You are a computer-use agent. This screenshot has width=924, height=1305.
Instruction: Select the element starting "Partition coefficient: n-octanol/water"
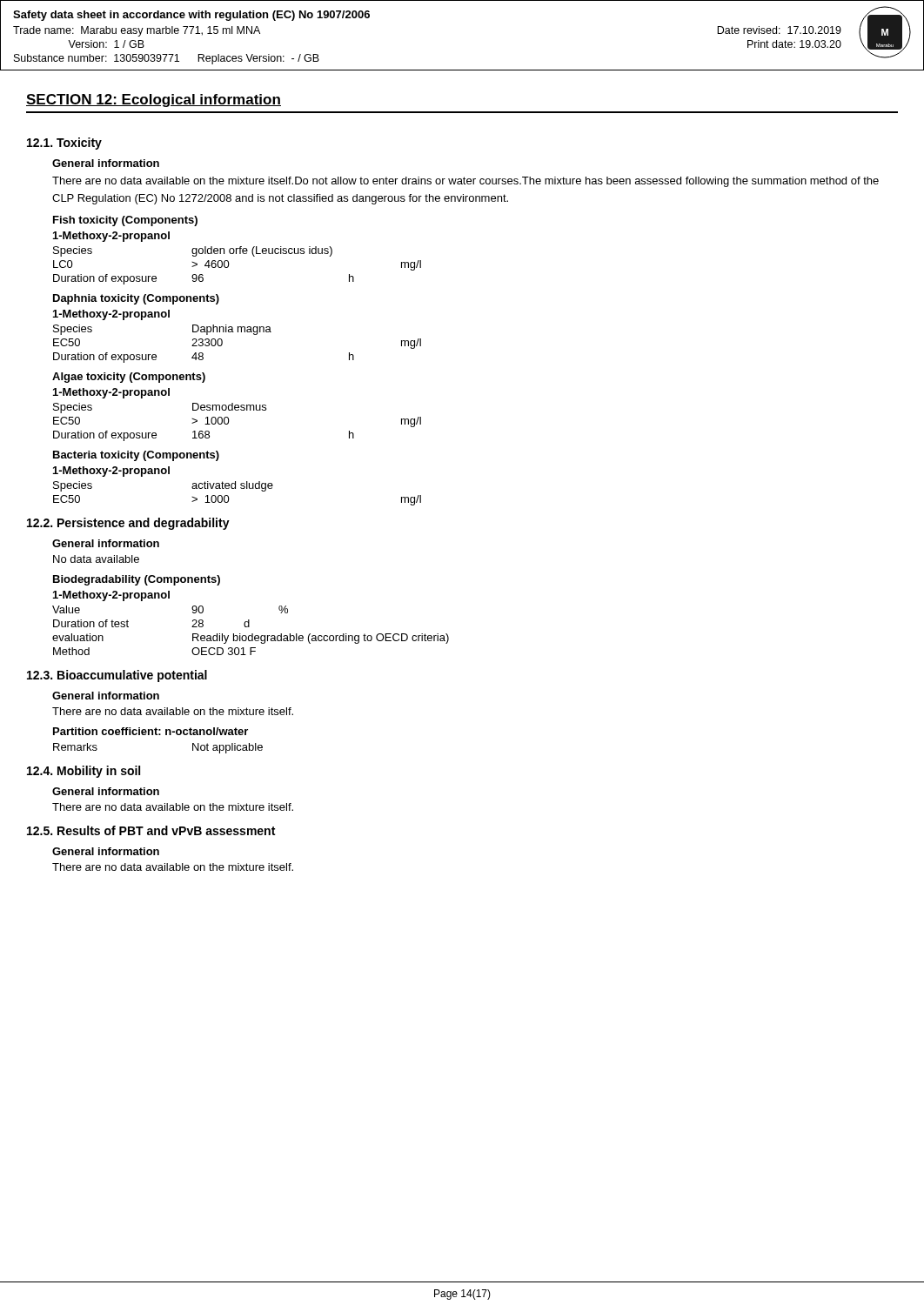(x=150, y=731)
